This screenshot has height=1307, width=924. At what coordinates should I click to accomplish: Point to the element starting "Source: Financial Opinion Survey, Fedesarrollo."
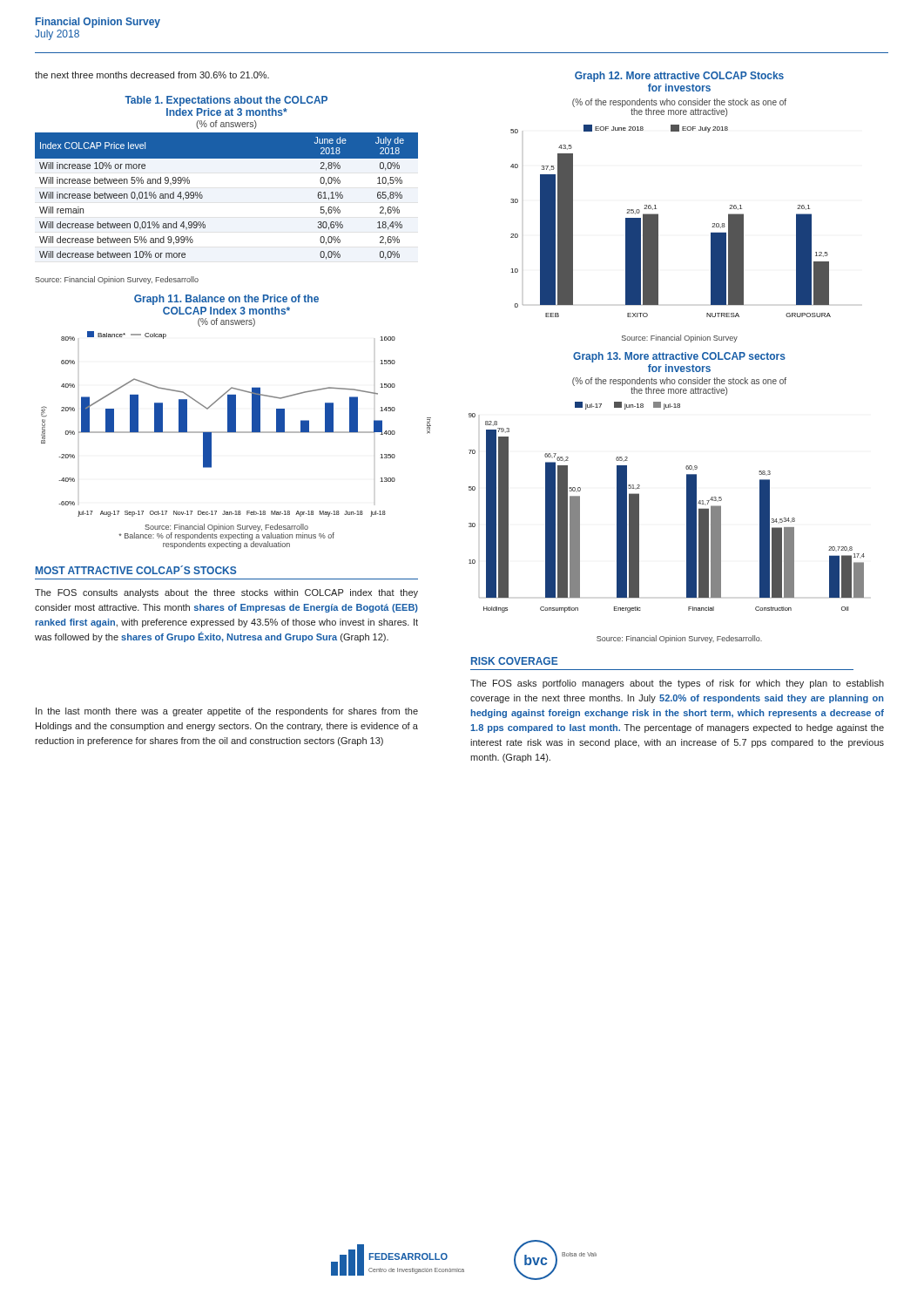tap(679, 639)
